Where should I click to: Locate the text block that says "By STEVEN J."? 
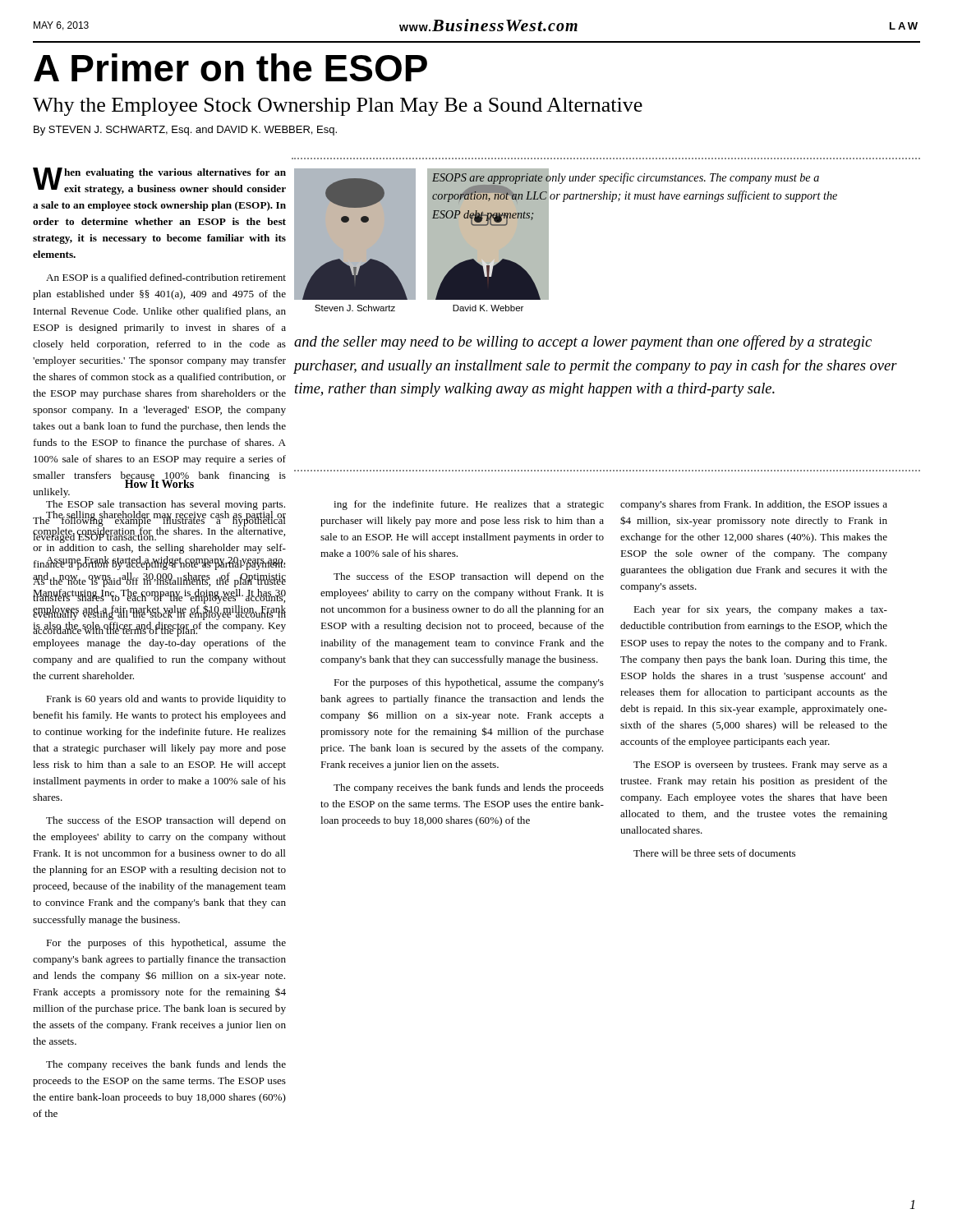tap(185, 131)
